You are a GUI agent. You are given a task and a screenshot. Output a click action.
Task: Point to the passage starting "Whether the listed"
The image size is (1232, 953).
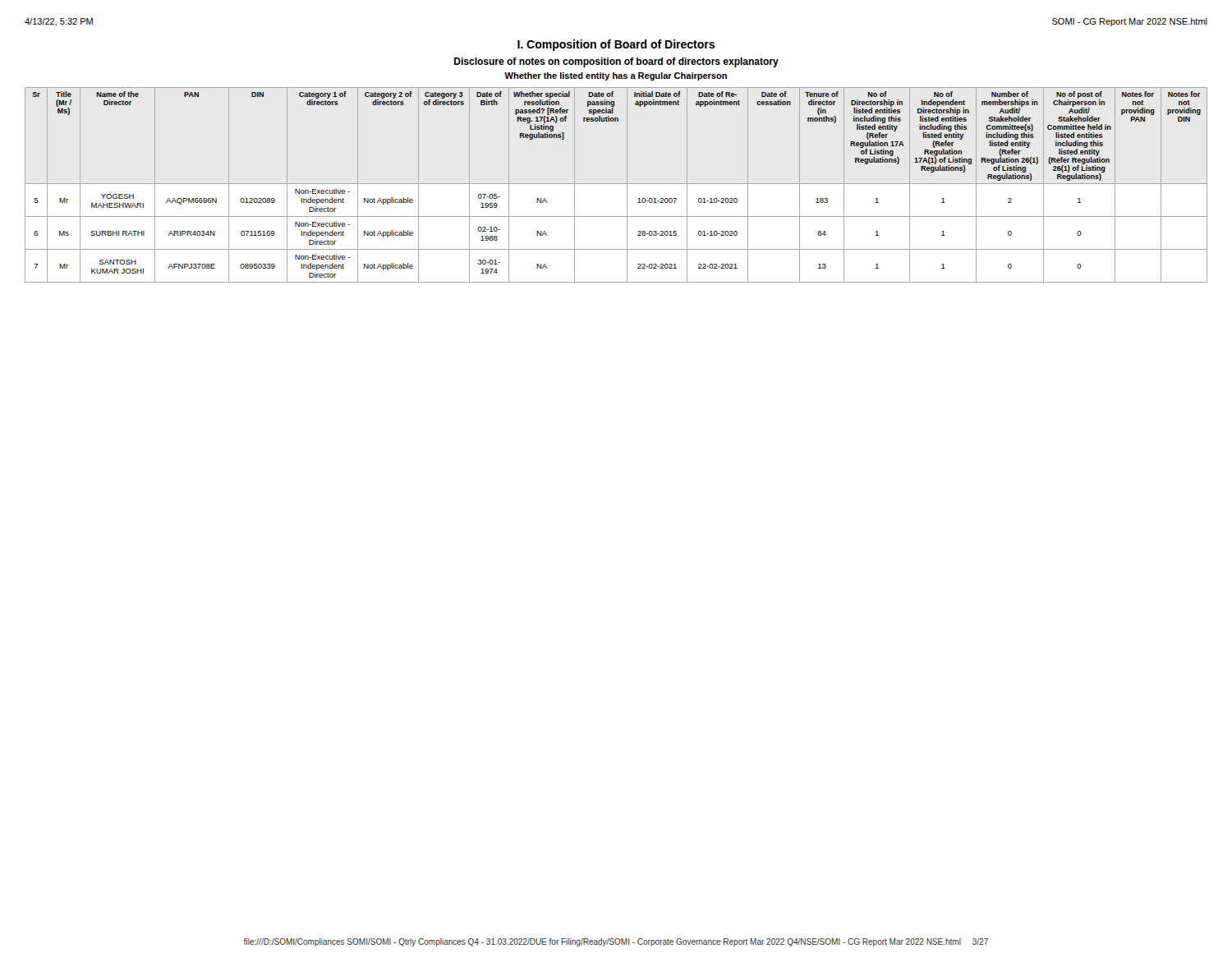click(x=616, y=76)
